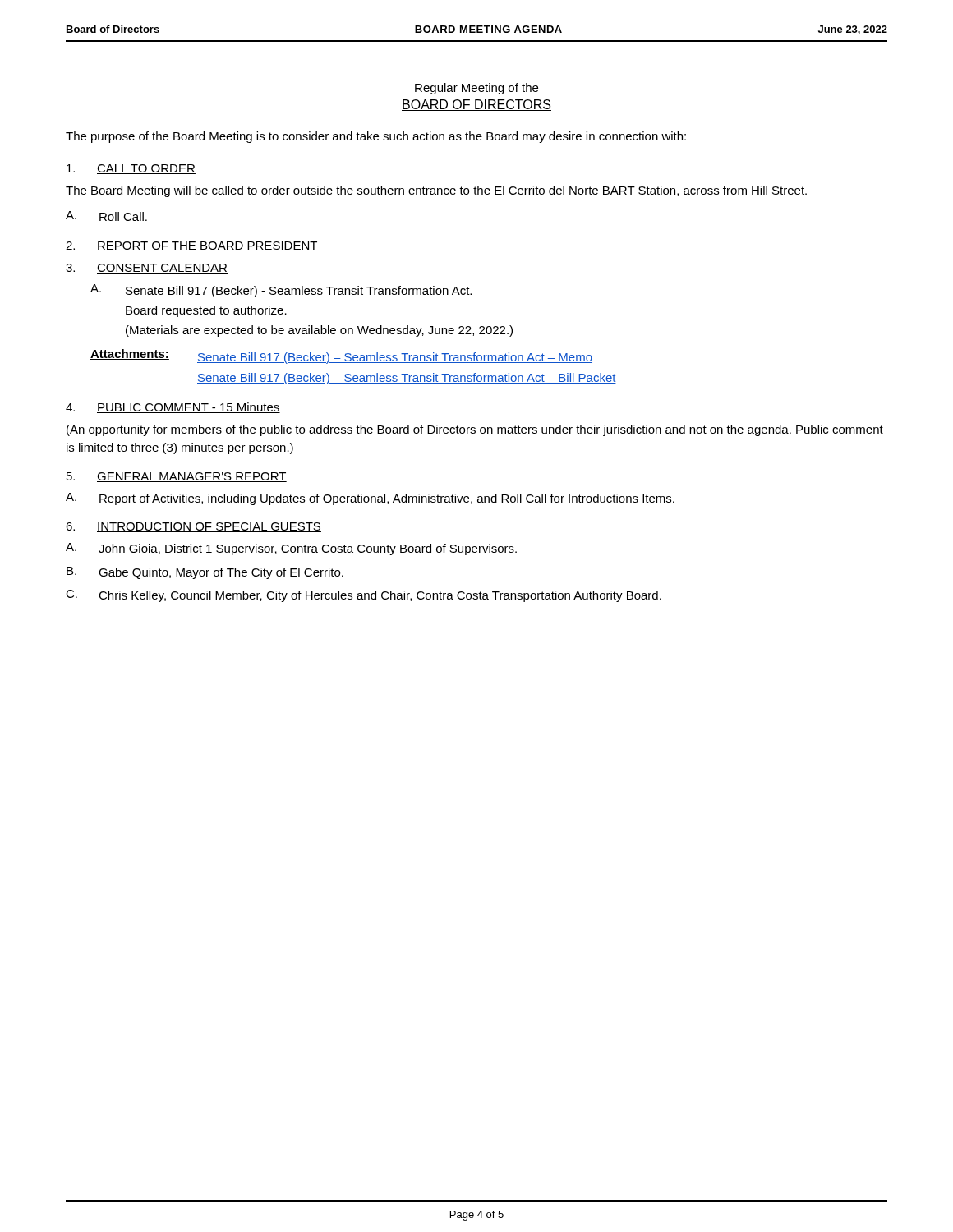Select the block starting "A. Roll Call."
This screenshot has width=953, height=1232.
[106, 216]
